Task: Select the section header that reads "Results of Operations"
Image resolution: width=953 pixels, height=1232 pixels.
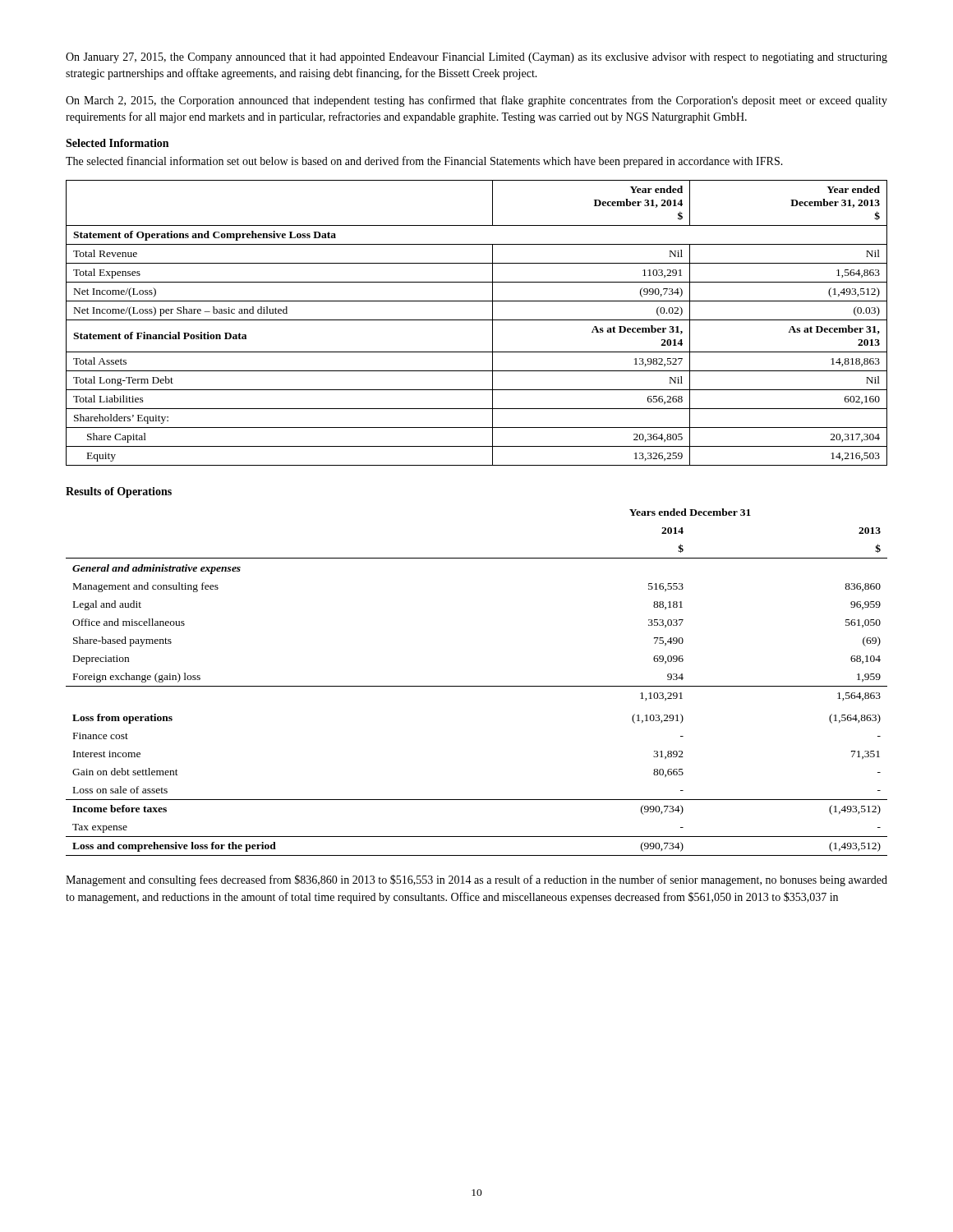Action: tap(119, 492)
